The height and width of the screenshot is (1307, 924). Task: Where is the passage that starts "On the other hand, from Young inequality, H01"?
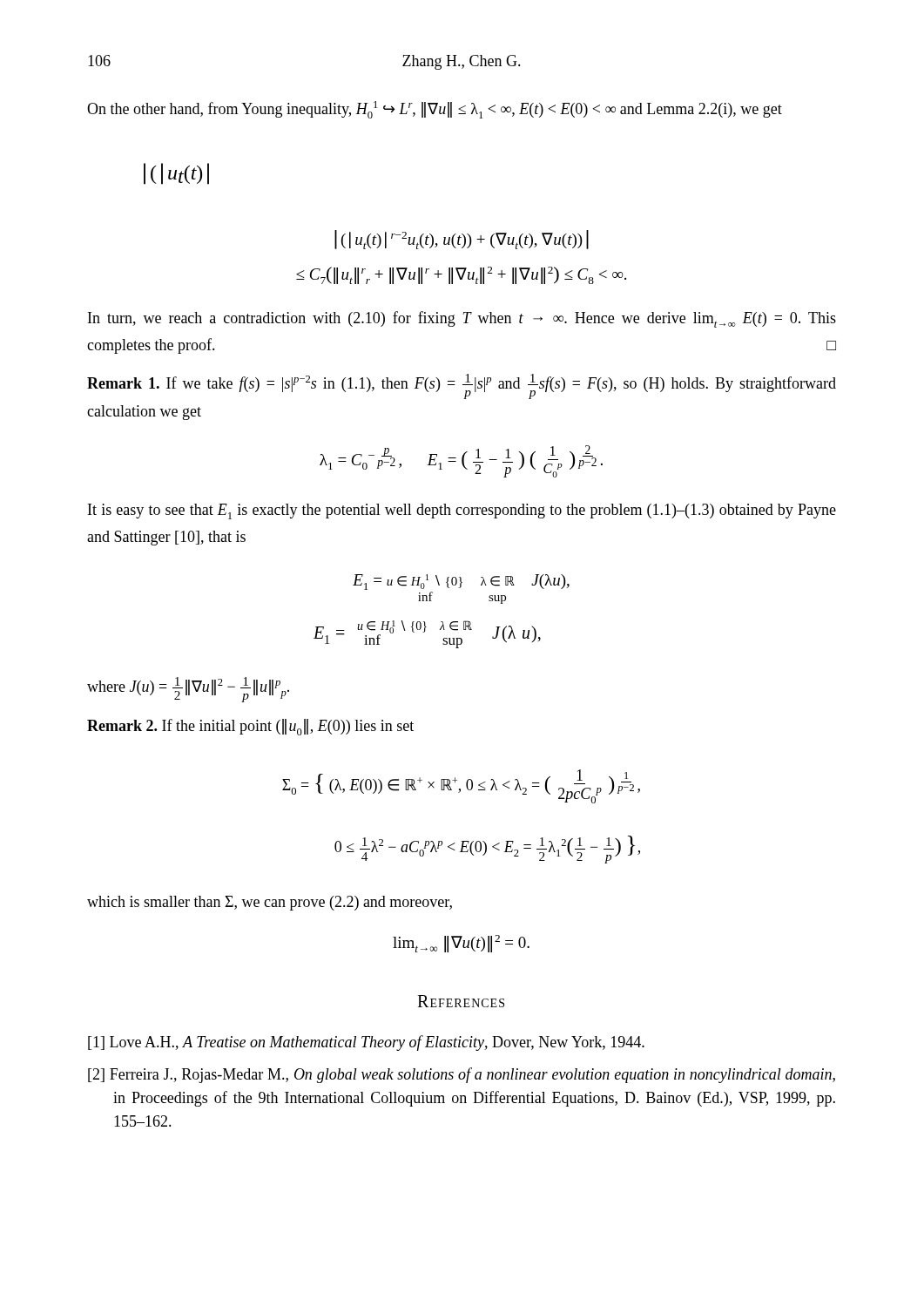coord(462,110)
